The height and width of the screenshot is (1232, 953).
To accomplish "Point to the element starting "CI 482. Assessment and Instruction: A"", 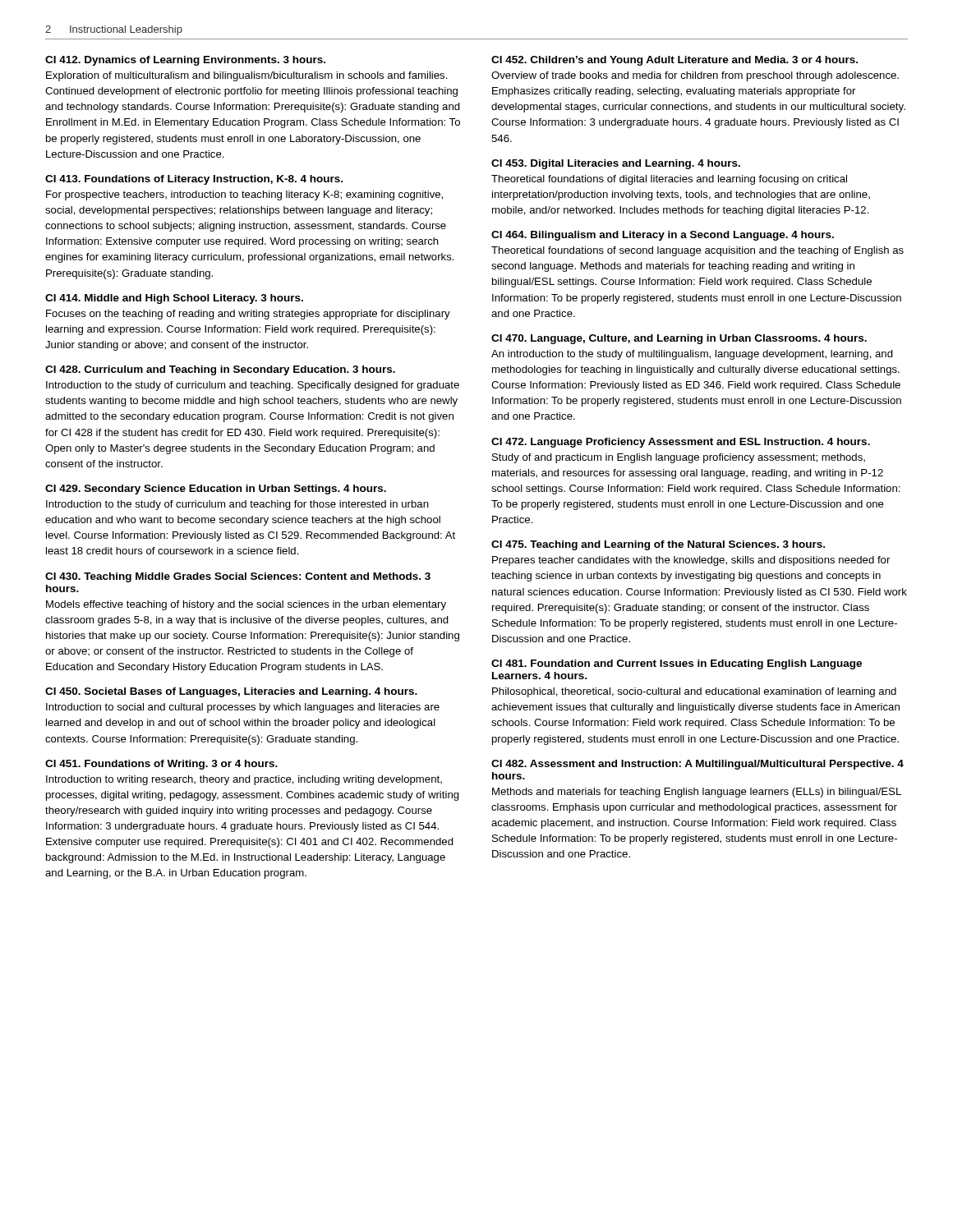I will tap(700, 809).
